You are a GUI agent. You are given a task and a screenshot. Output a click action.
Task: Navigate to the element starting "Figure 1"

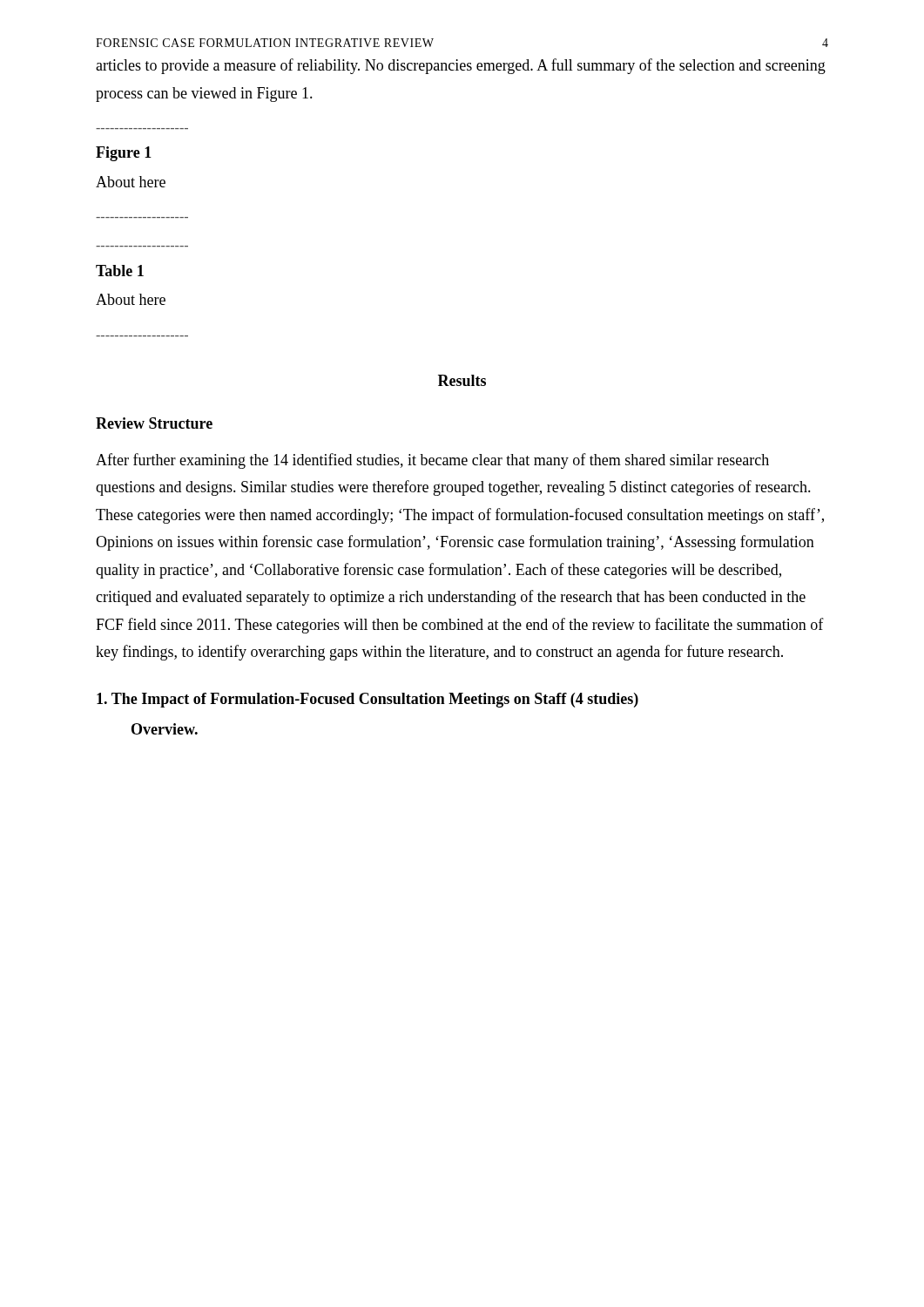click(x=124, y=153)
